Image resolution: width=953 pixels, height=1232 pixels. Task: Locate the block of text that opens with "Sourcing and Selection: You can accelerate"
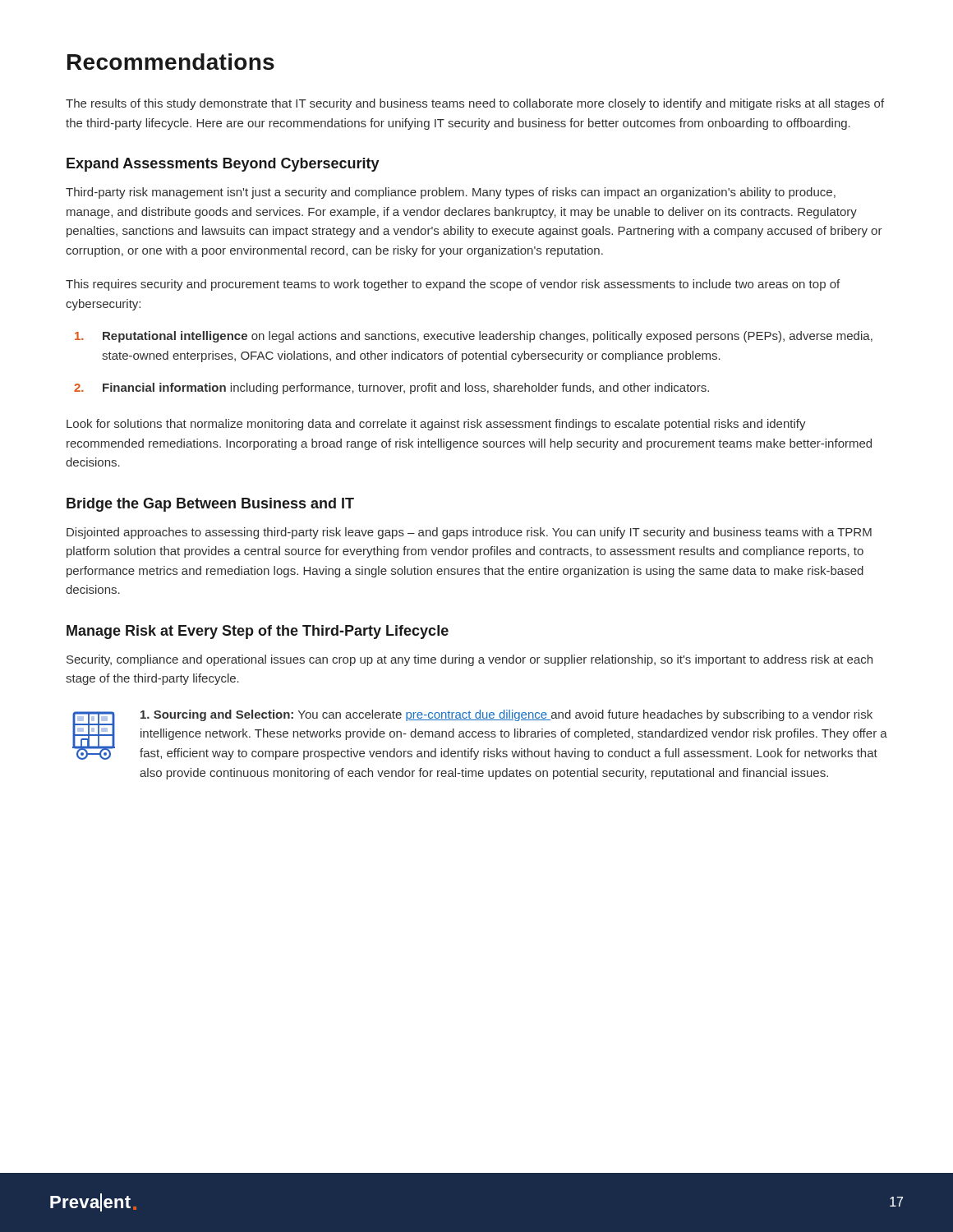[513, 743]
